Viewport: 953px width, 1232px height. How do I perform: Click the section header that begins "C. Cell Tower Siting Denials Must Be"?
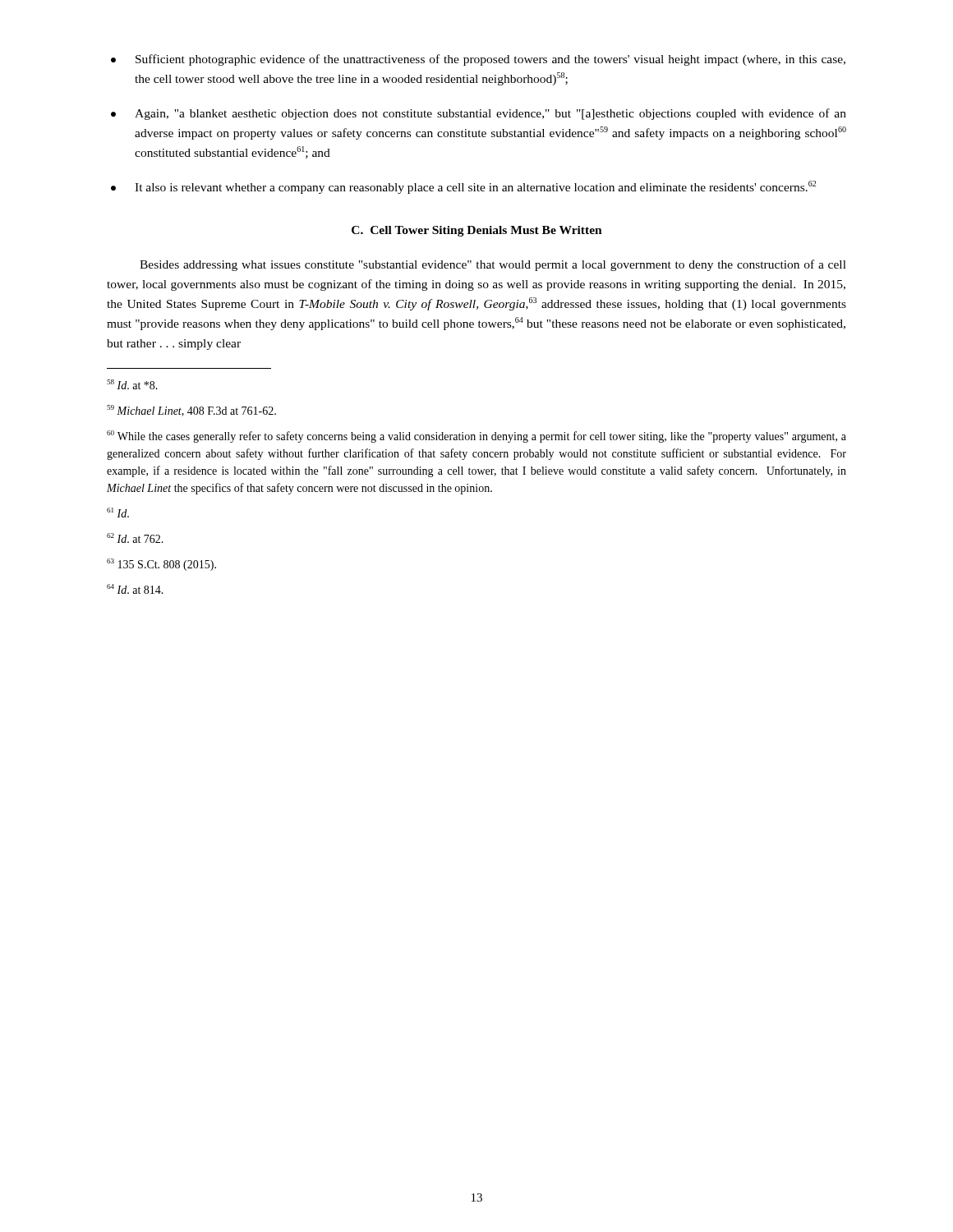(476, 230)
